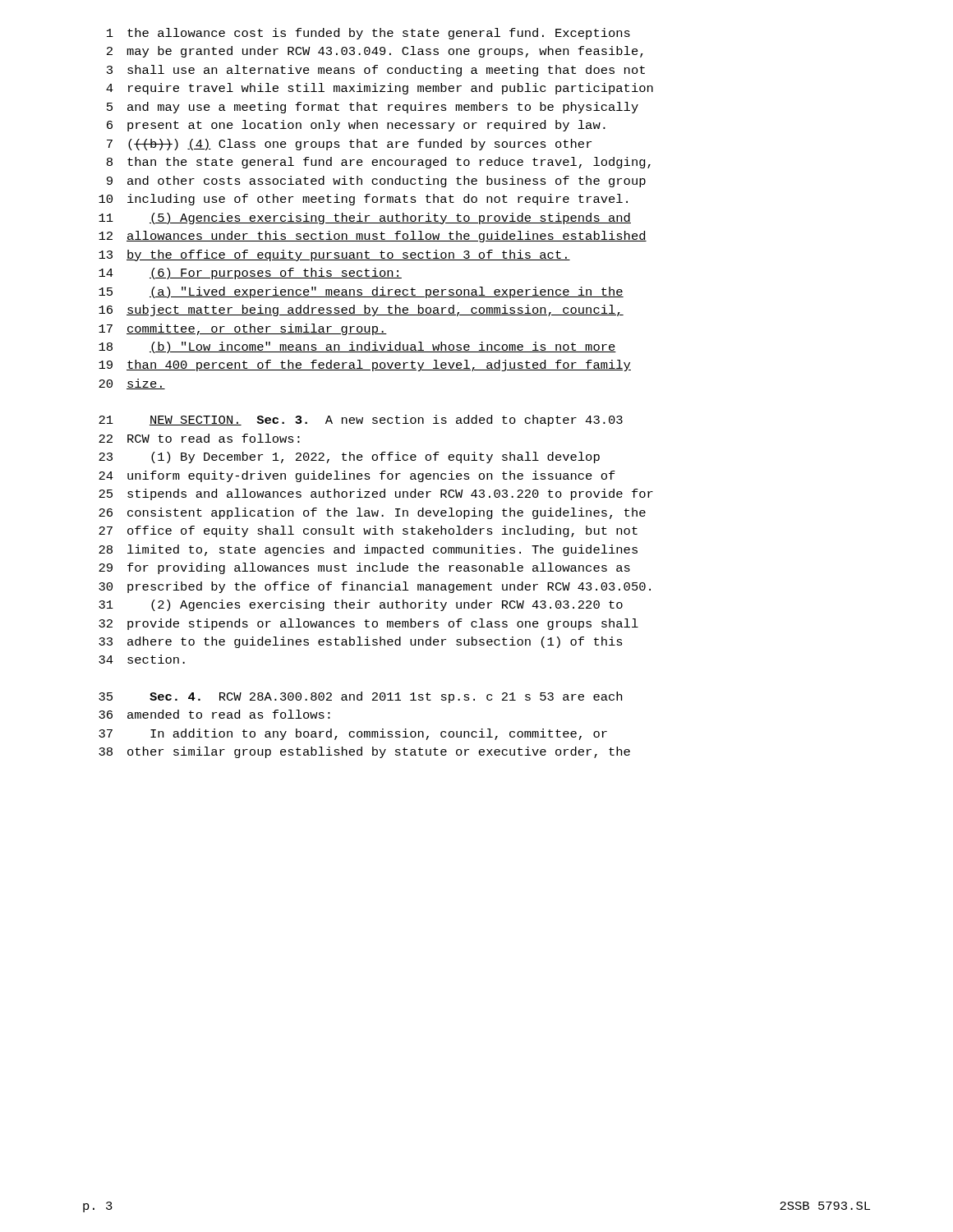Select the list item with the text "25 stipends and allowances authorized under RCW"
Screen dimensions: 1232x953
pyautogui.click(x=485, y=495)
